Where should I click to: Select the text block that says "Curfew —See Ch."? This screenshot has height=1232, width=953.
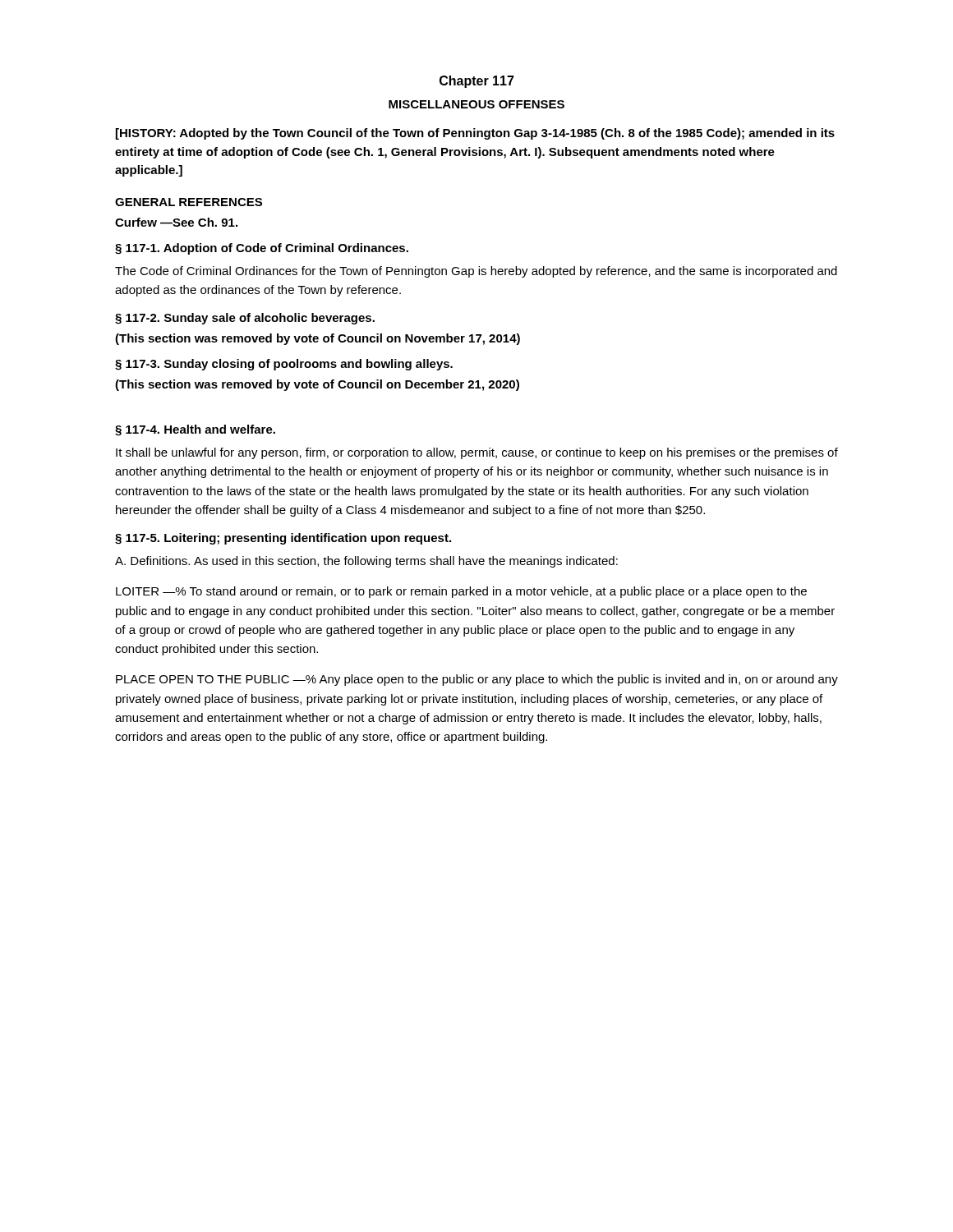pos(177,222)
